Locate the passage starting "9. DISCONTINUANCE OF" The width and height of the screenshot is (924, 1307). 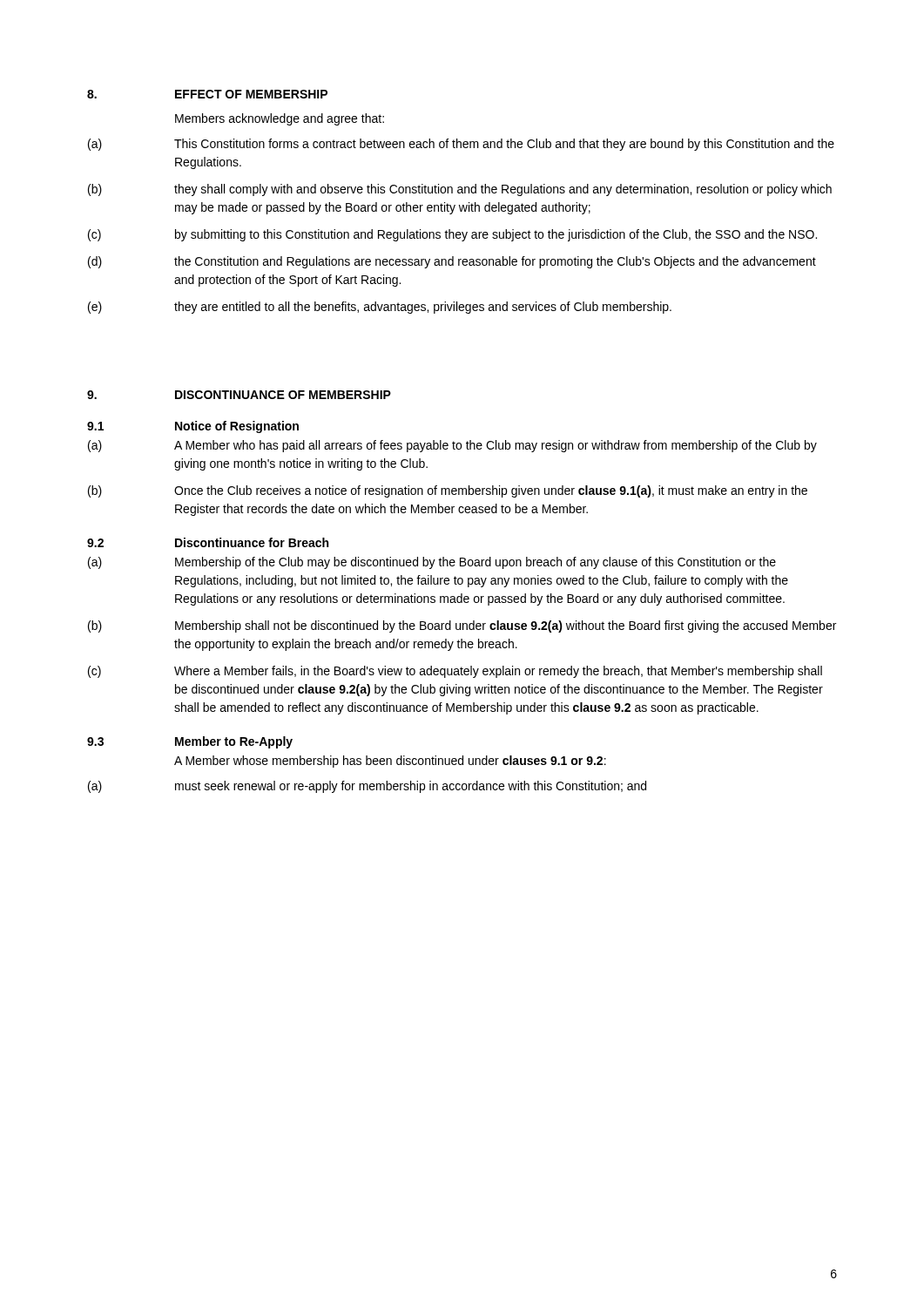pos(239,395)
